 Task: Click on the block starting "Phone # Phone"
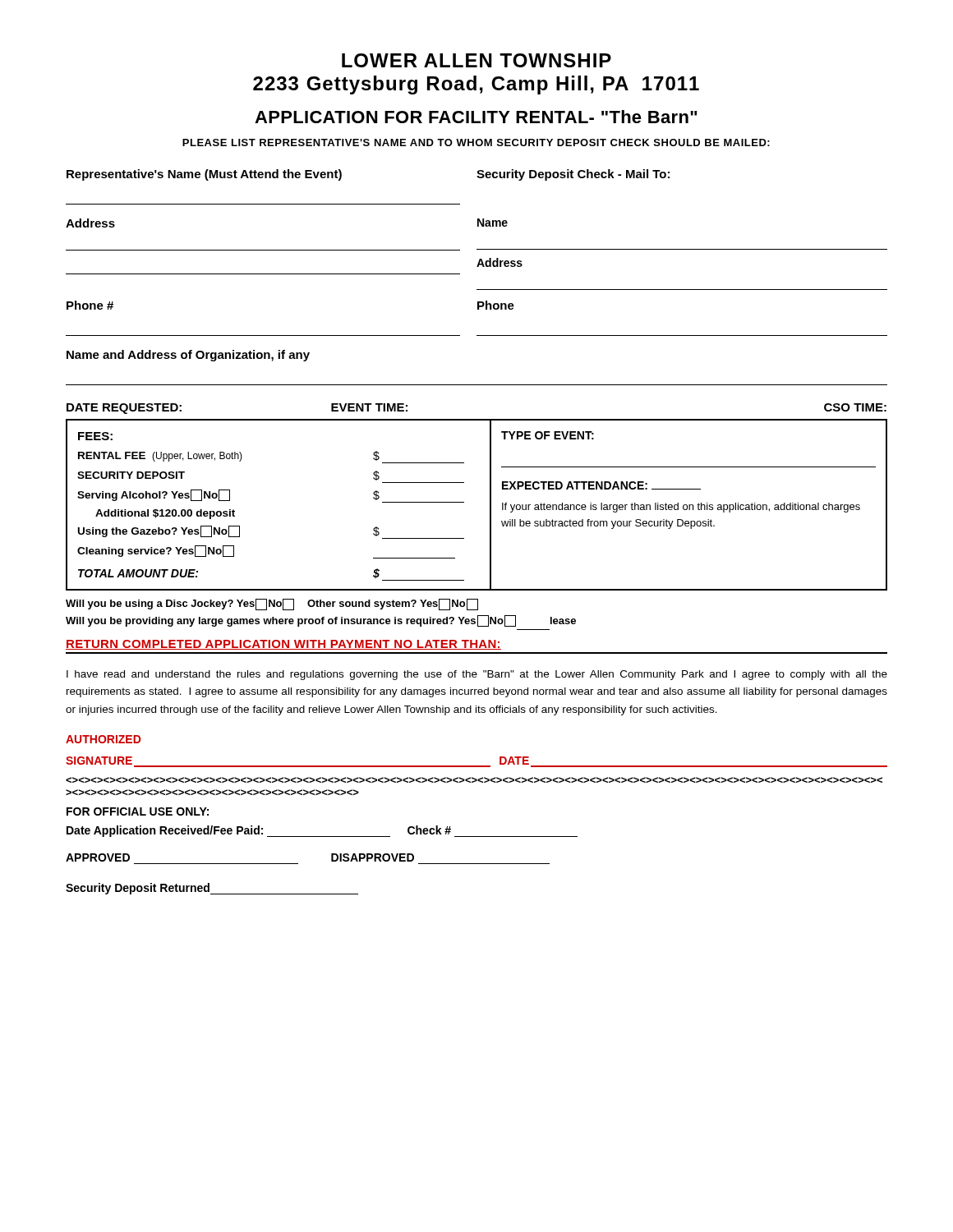pyautogui.click(x=476, y=320)
